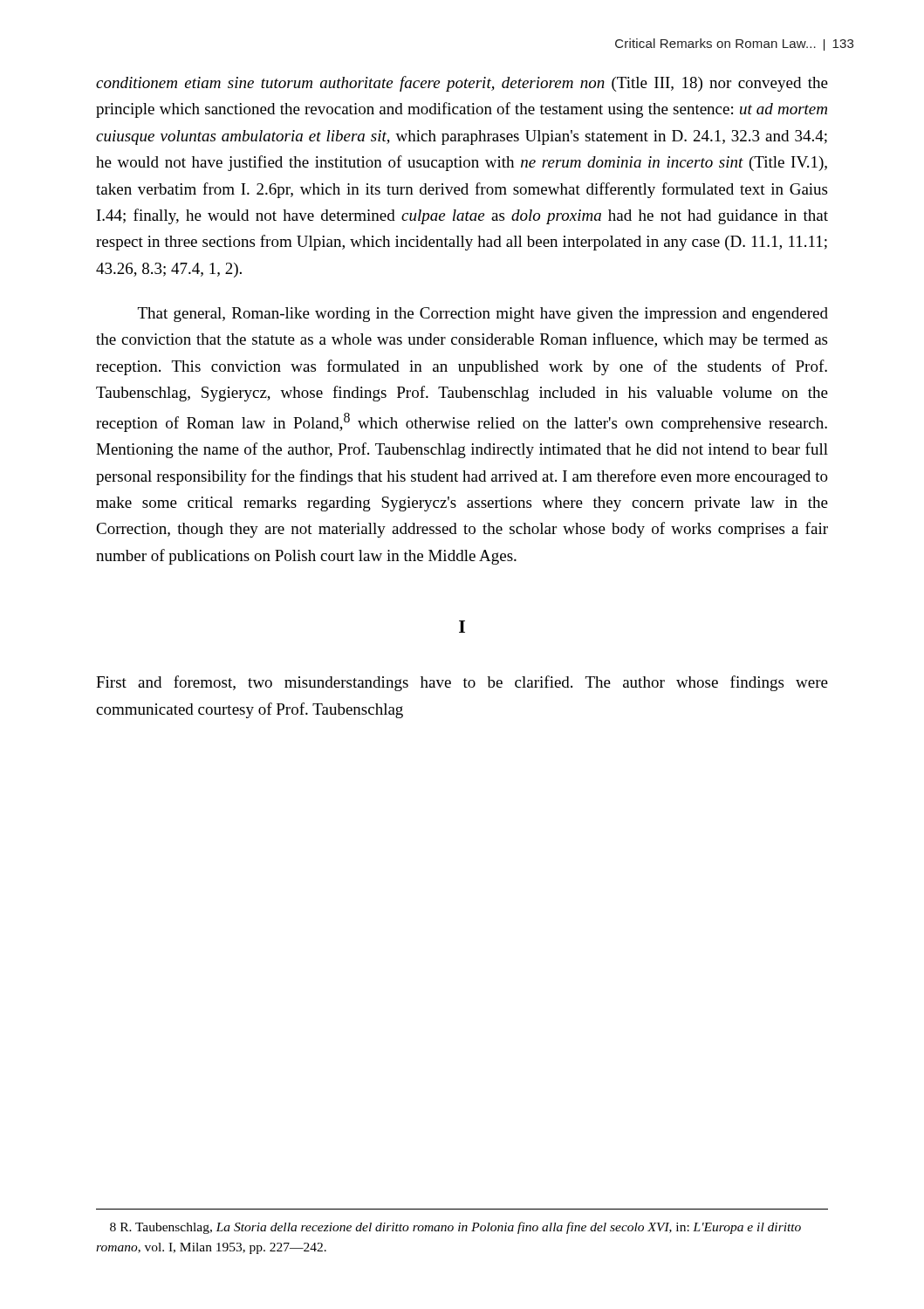Image resolution: width=924 pixels, height=1309 pixels.
Task: Where is the passage that starts "8 R. Taubenschlag, La Storia della recezione del"?
Action: coord(449,1236)
